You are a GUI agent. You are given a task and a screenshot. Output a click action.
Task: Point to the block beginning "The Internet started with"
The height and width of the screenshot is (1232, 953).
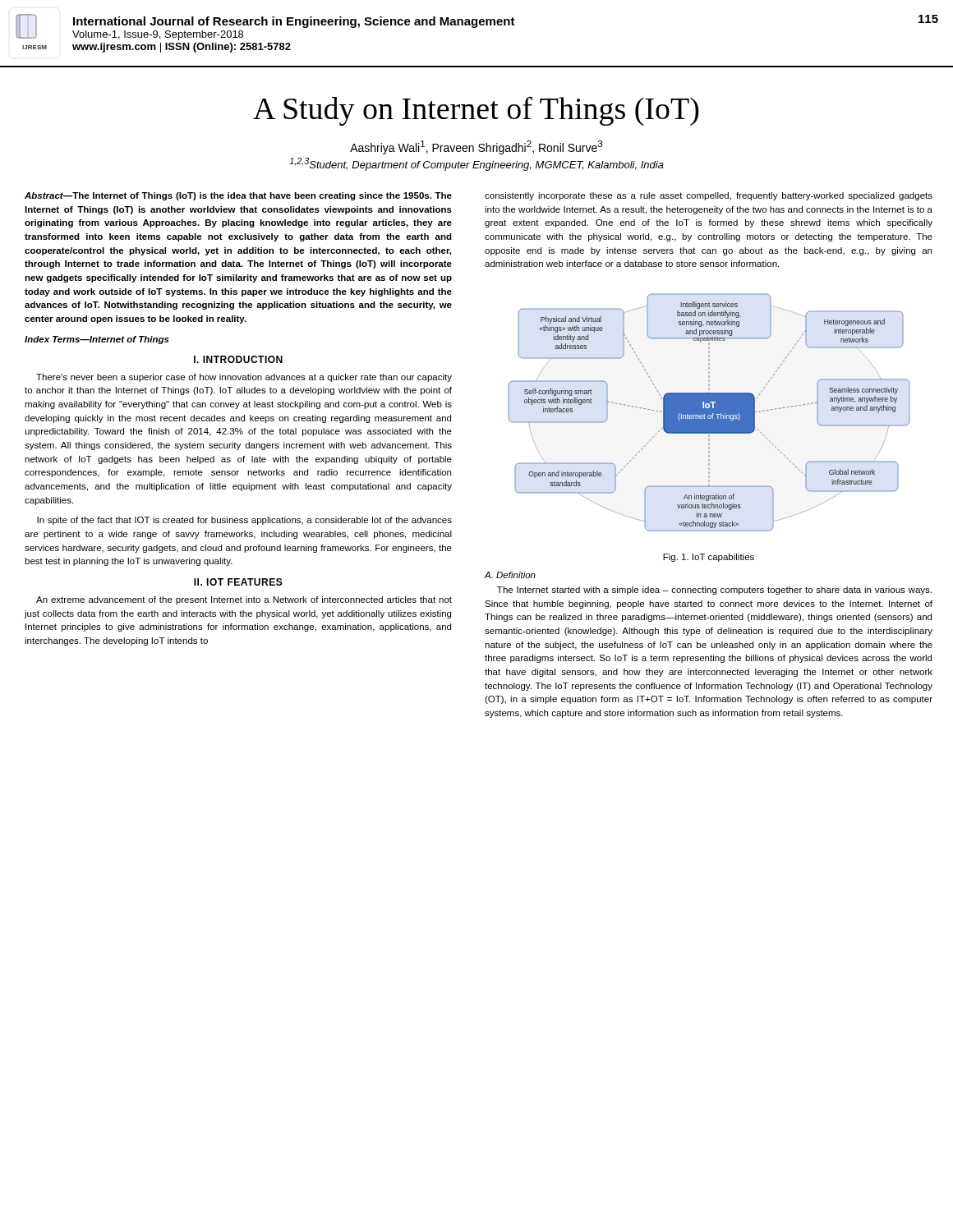[x=709, y=651]
